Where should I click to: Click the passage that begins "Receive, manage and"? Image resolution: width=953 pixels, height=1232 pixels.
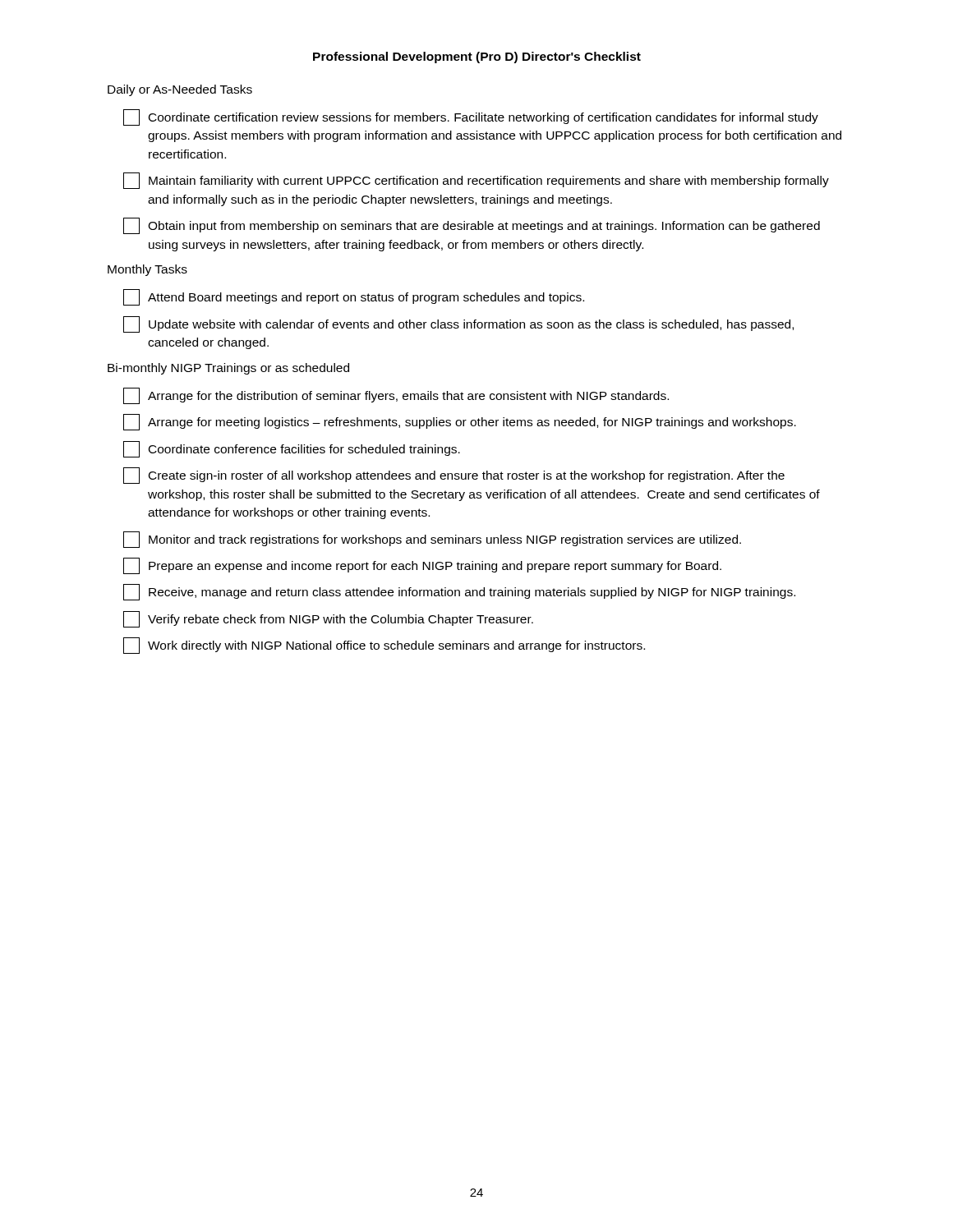(x=485, y=593)
